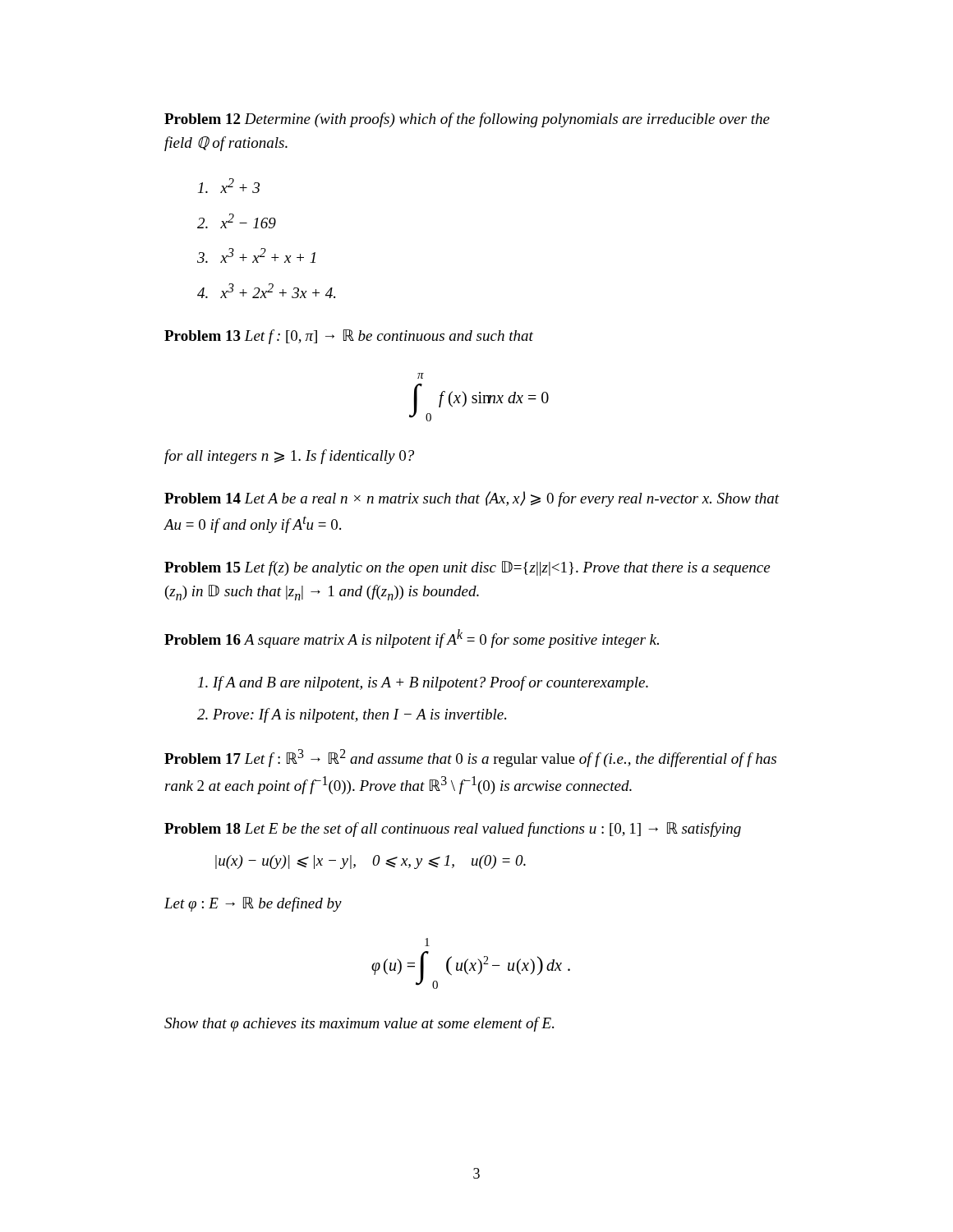This screenshot has height=1232, width=953.
Task: Find the block on this page that starts "Problem 18 Let E be the set"
Action: [x=476, y=846]
